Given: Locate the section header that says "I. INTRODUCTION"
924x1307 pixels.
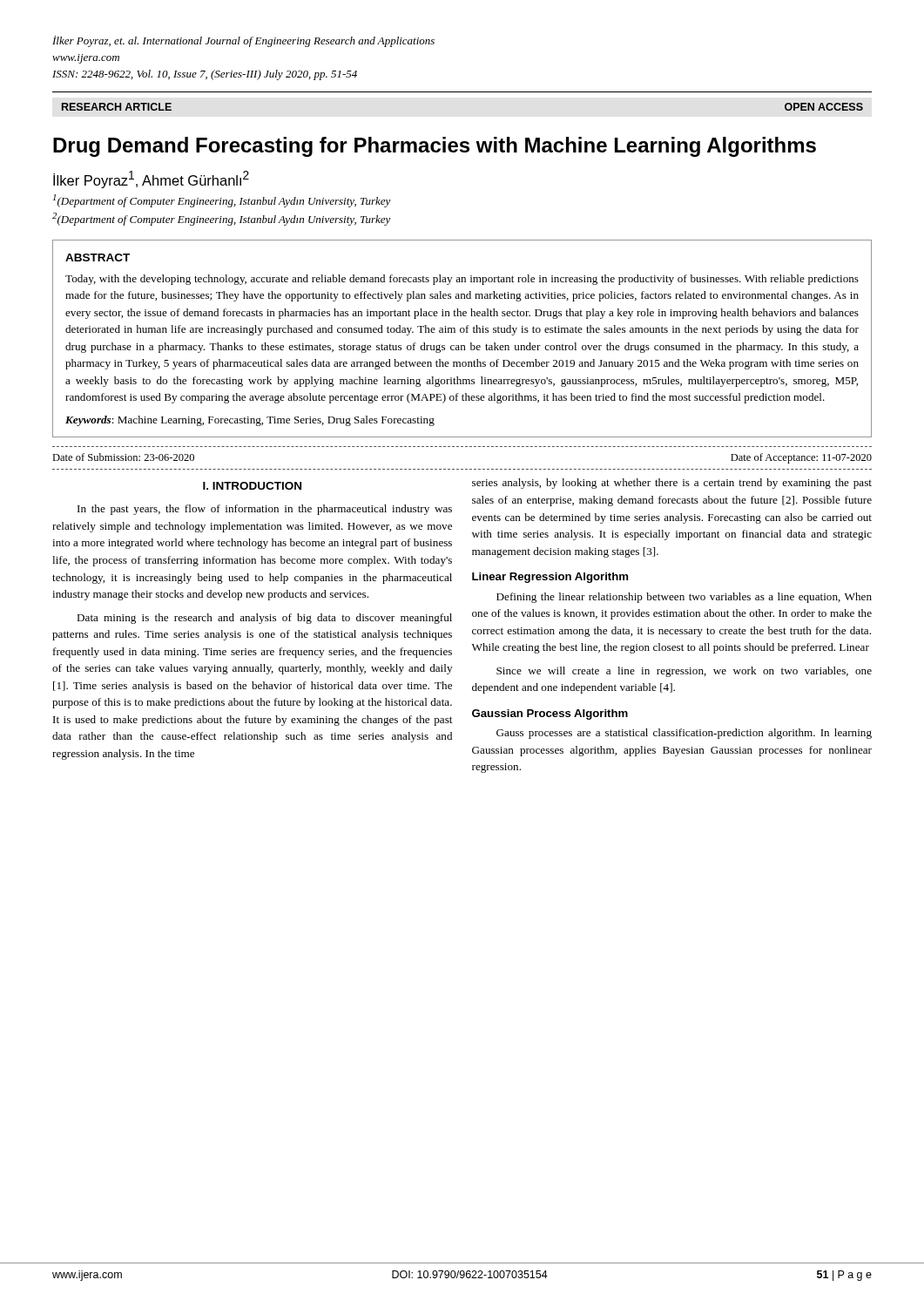Looking at the screenshot, I should [252, 486].
